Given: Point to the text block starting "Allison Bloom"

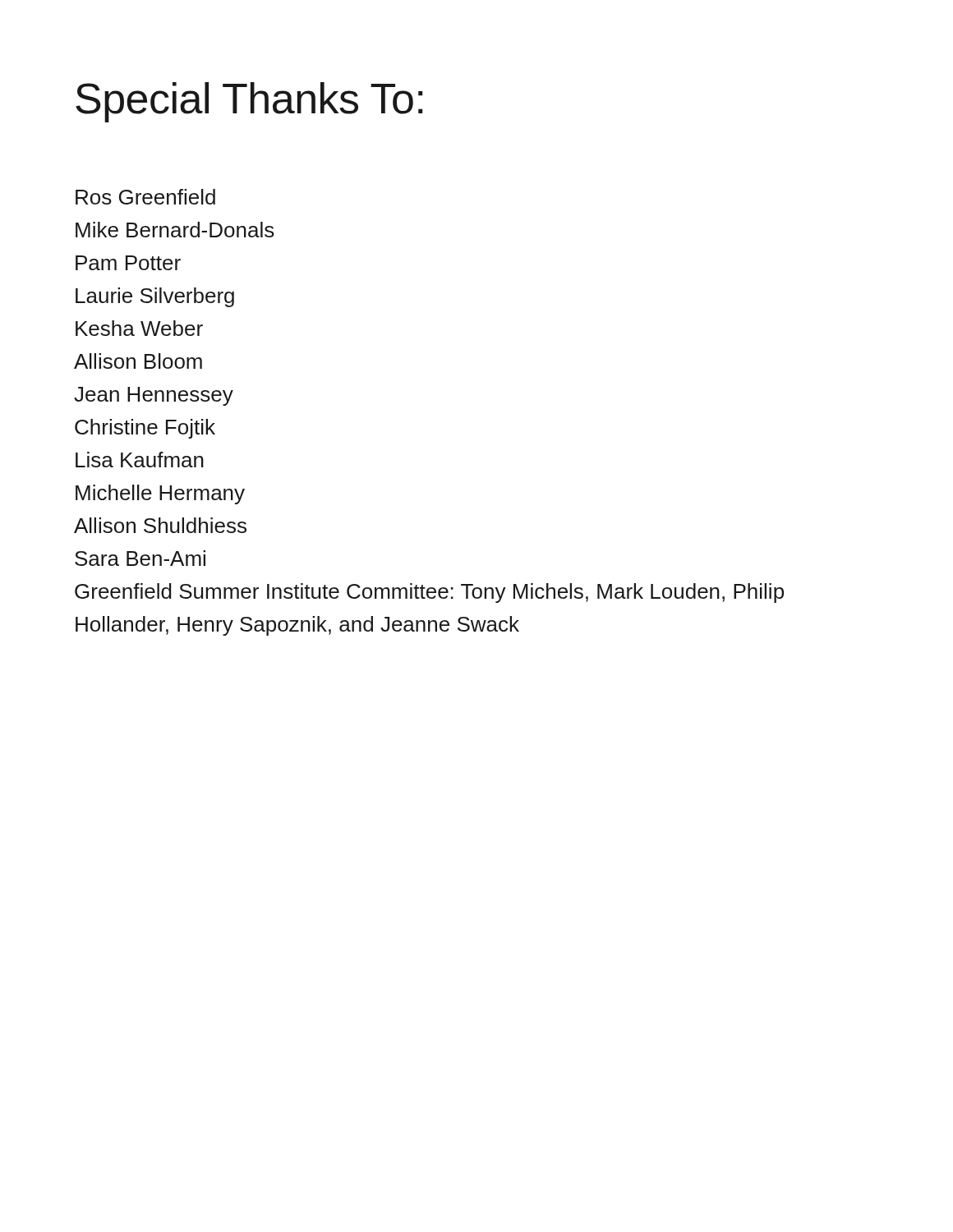Looking at the screenshot, I should point(139,361).
